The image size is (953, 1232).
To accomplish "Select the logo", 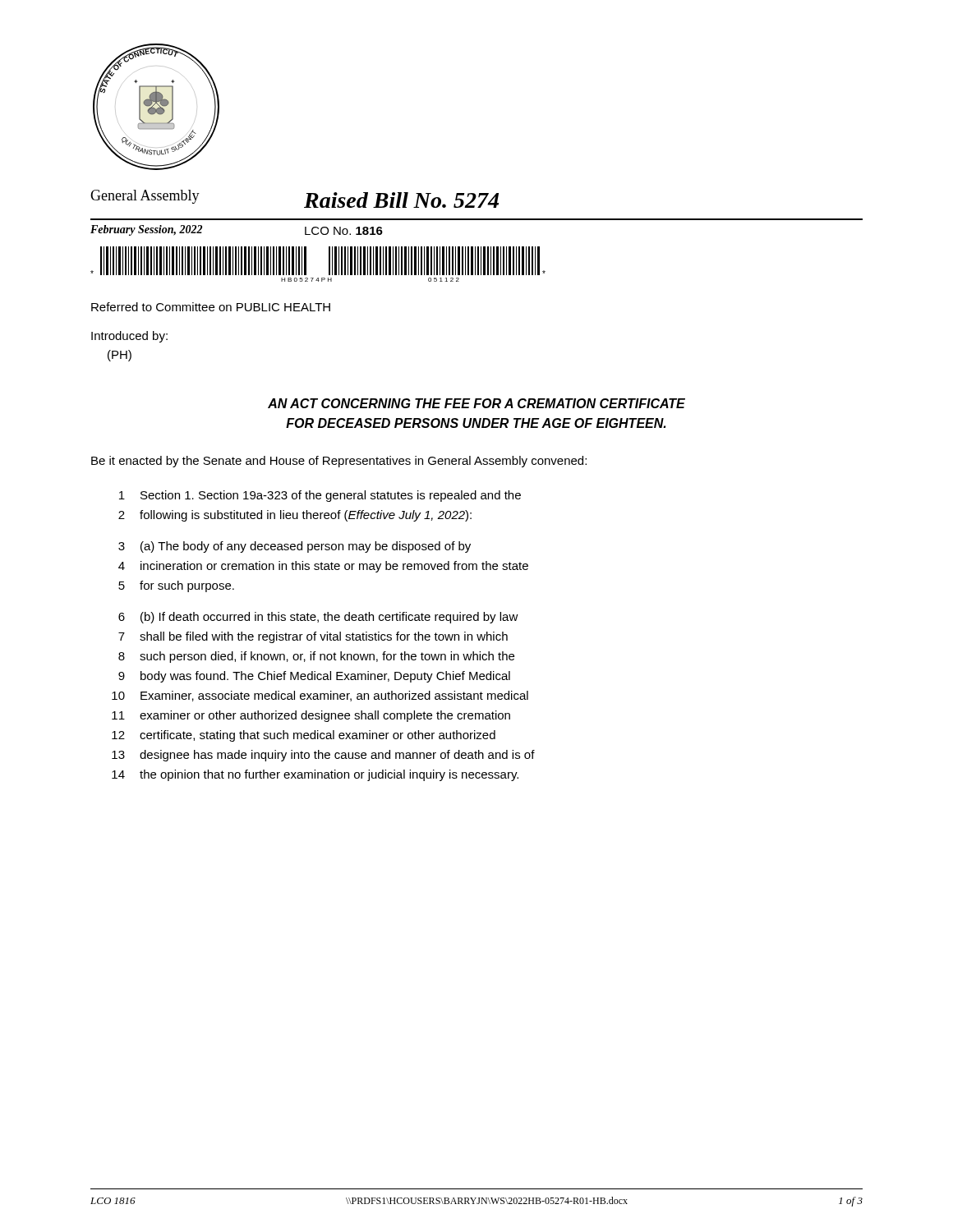I will pyautogui.click(x=156, y=107).
